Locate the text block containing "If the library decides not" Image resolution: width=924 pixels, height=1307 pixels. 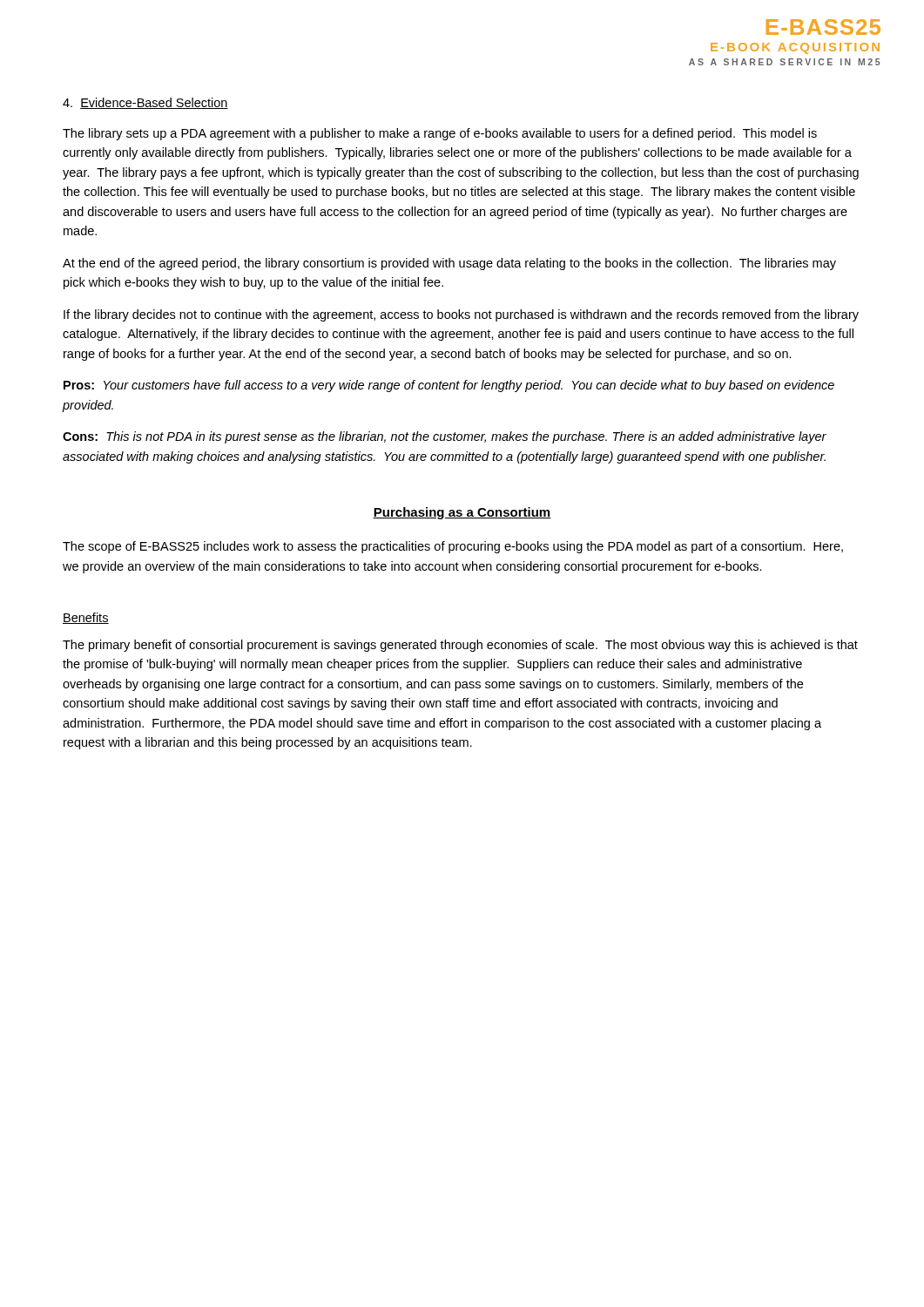pyautogui.click(x=462, y=334)
